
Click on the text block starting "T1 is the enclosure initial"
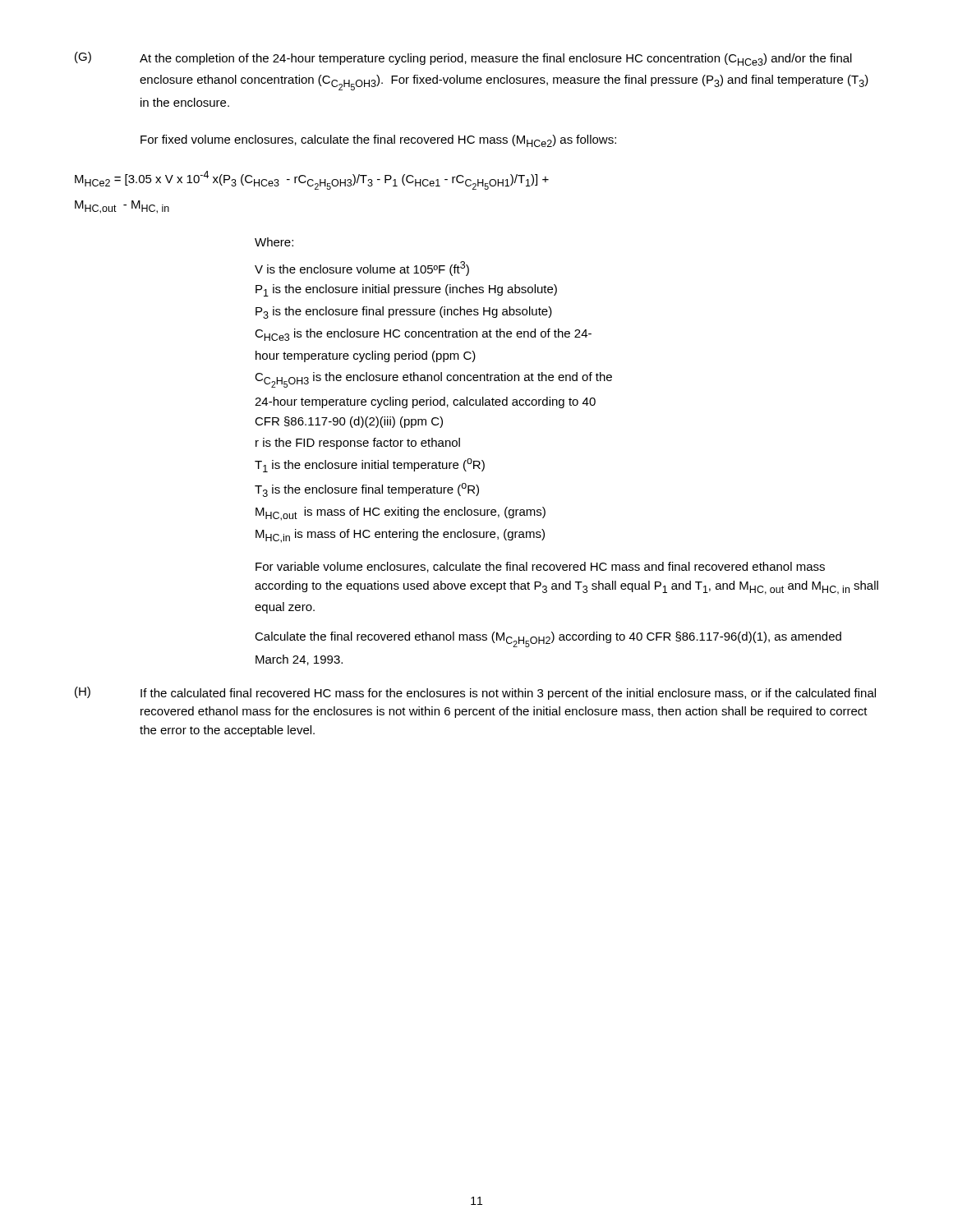pyautogui.click(x=370, y=465)
